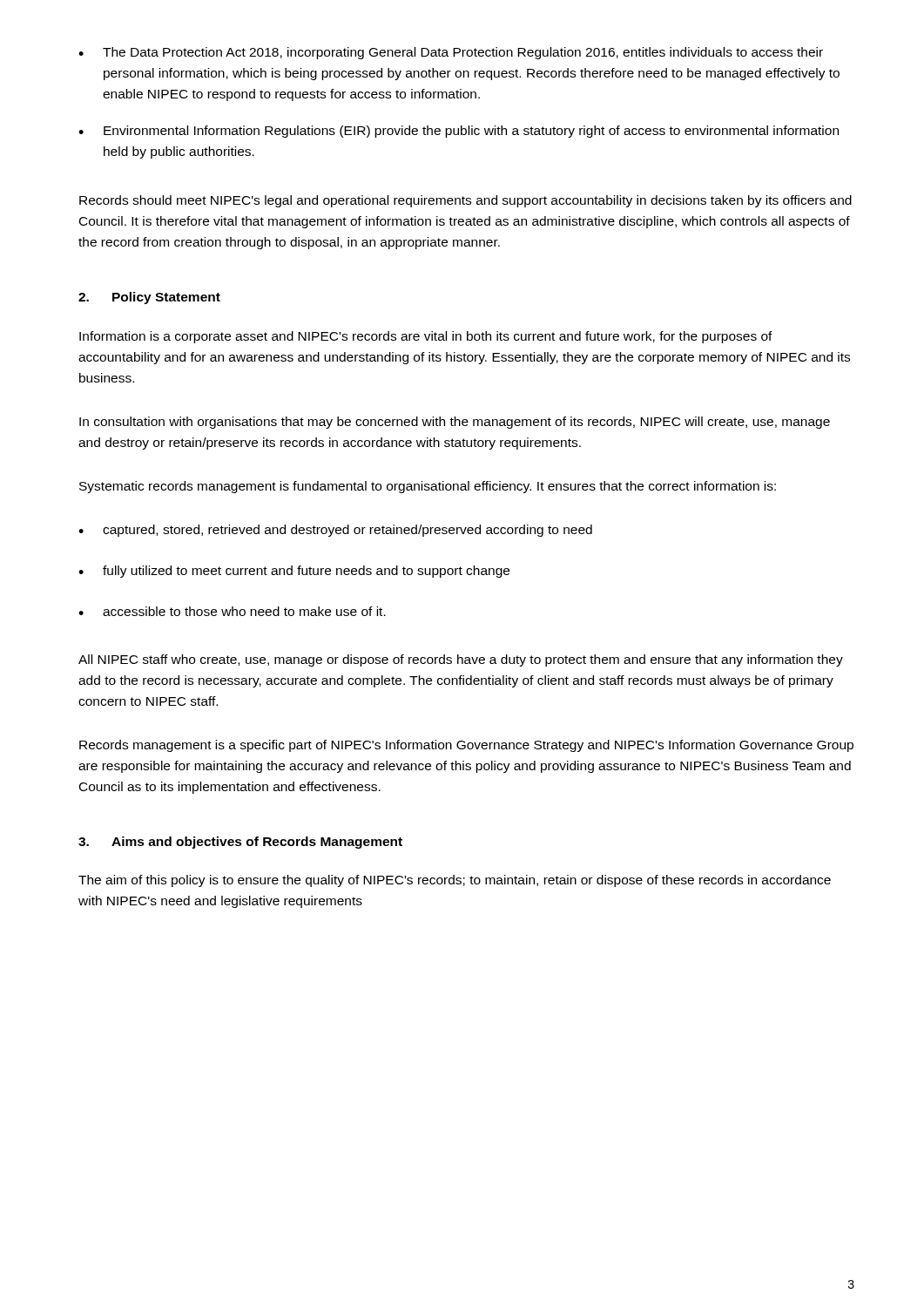This screenshot has width=924, height=1307.
Task: Point to the block beginning "• captured, stored, retrieved and destroyed or"
Action: 466,532
